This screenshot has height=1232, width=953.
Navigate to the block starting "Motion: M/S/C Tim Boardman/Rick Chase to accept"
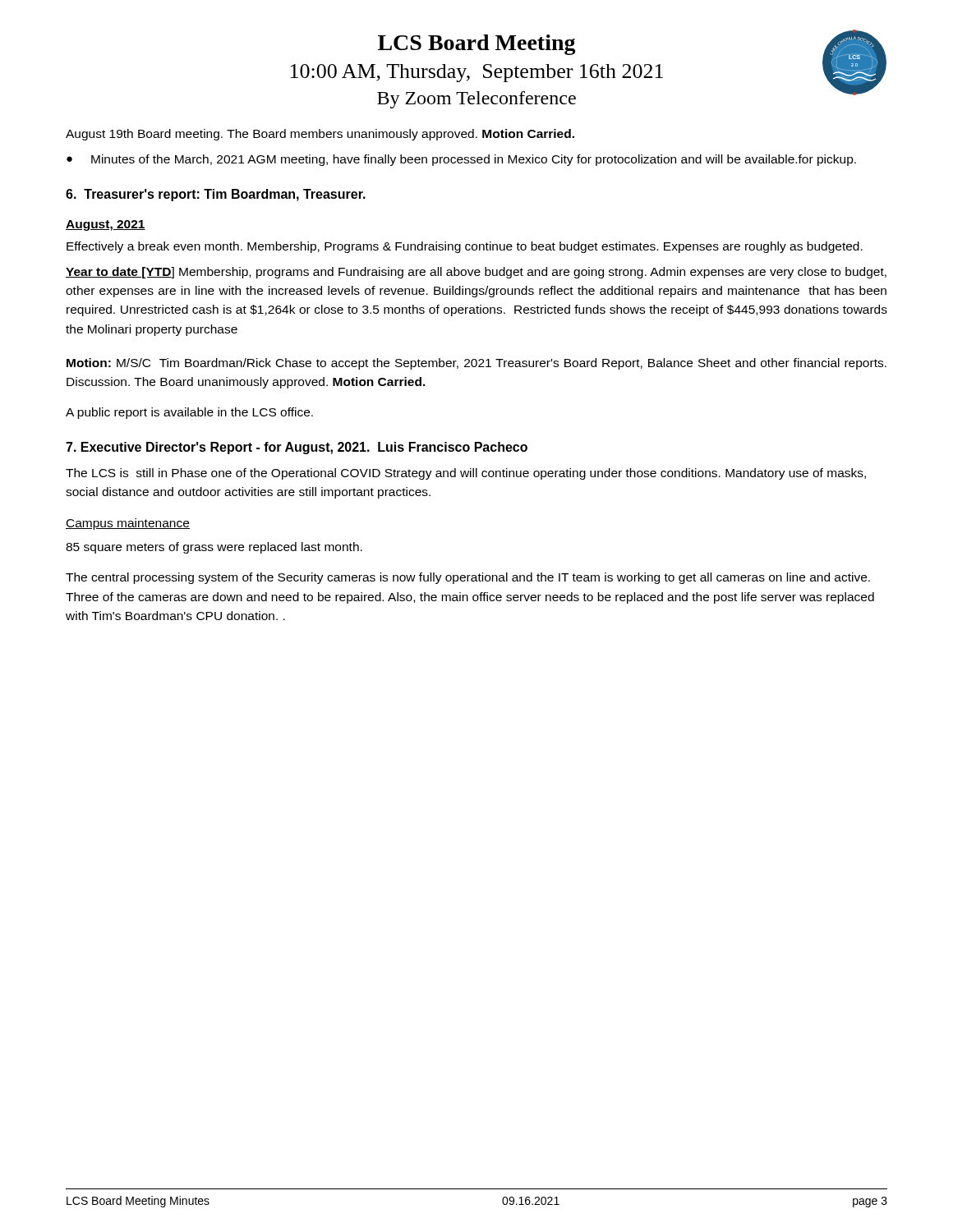476,372
